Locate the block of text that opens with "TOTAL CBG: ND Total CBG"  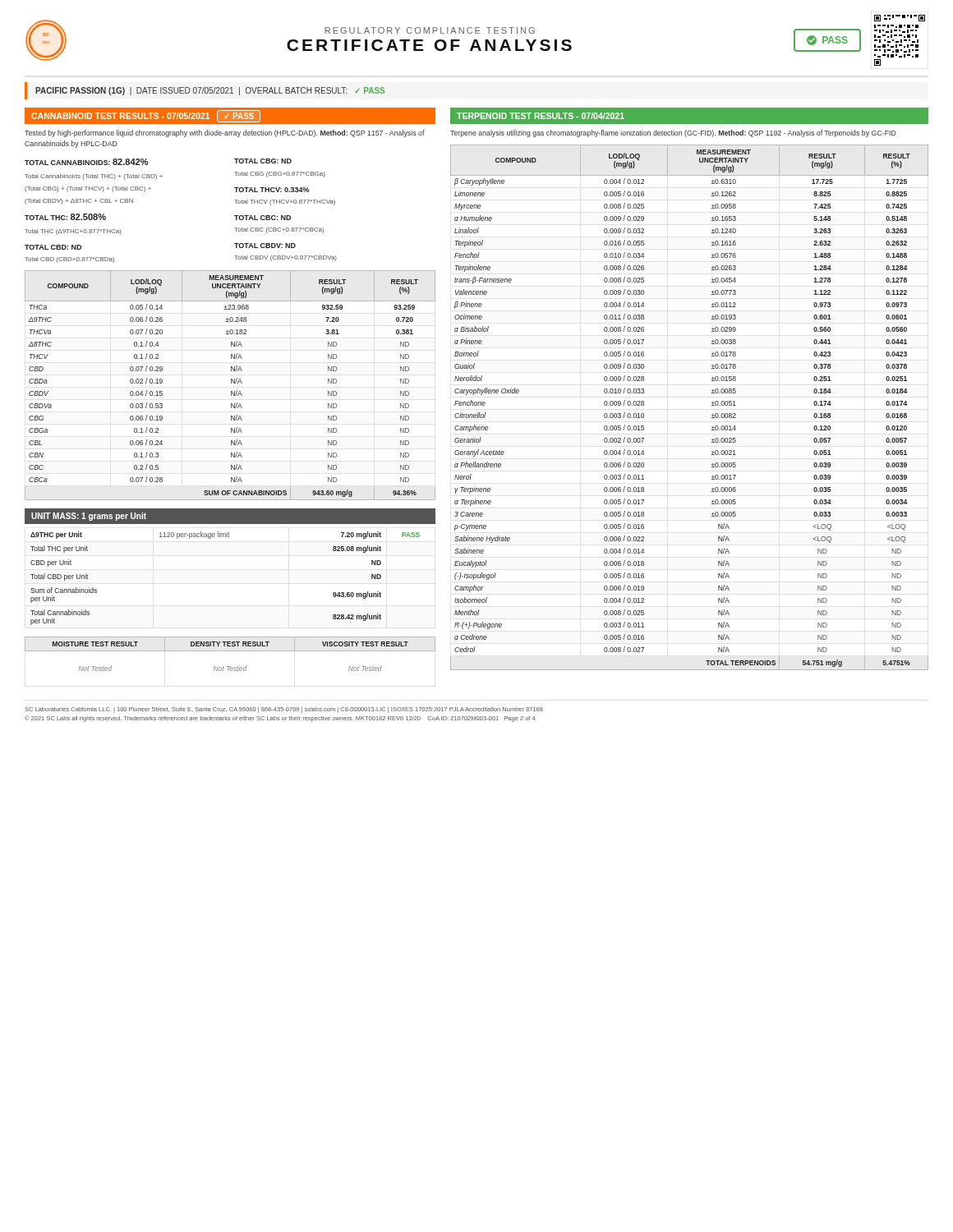(280, 167)
